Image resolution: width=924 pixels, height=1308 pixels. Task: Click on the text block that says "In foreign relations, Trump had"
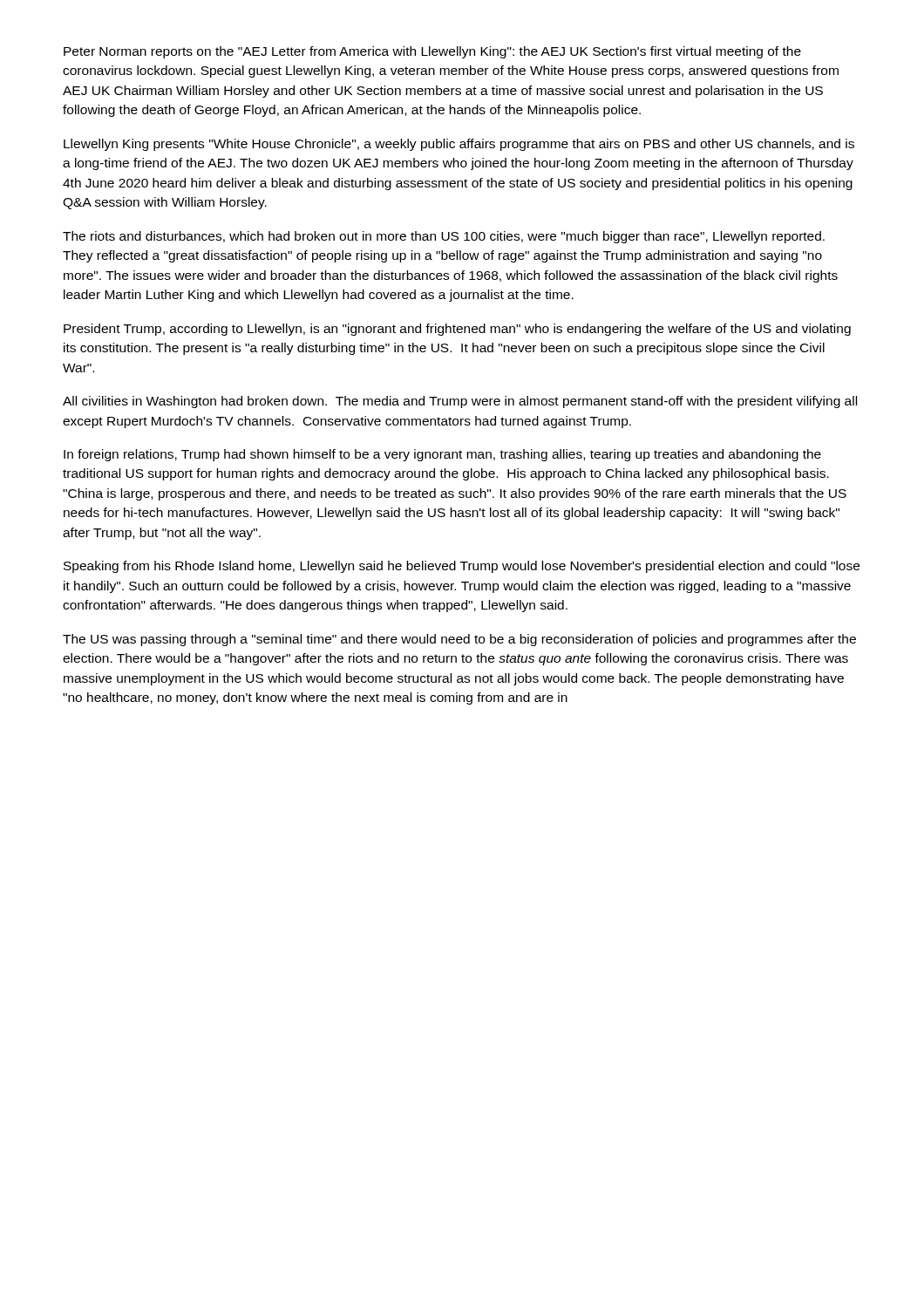tap(455, 493)
